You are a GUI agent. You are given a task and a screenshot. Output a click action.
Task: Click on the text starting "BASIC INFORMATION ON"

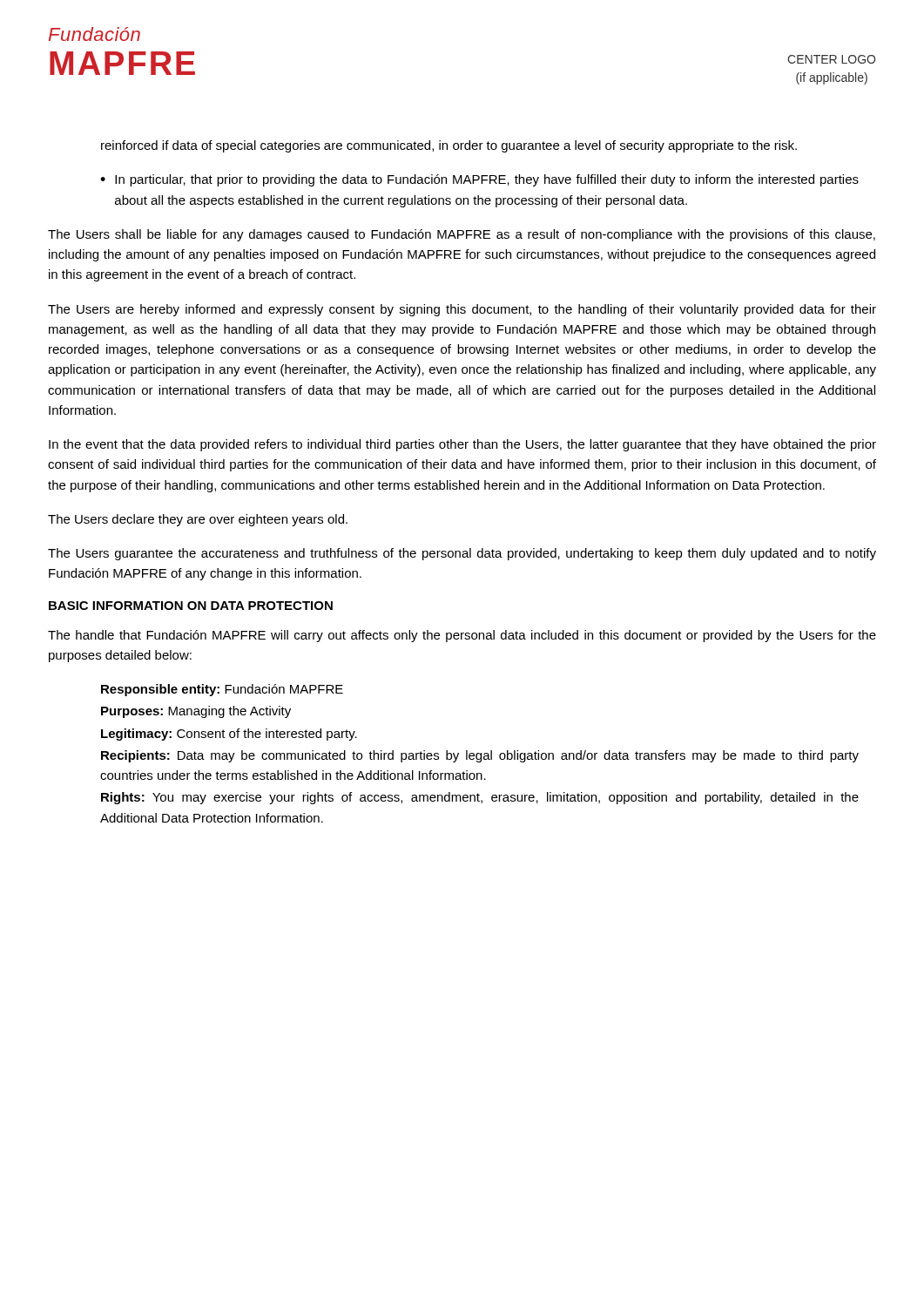coord(191,605)
